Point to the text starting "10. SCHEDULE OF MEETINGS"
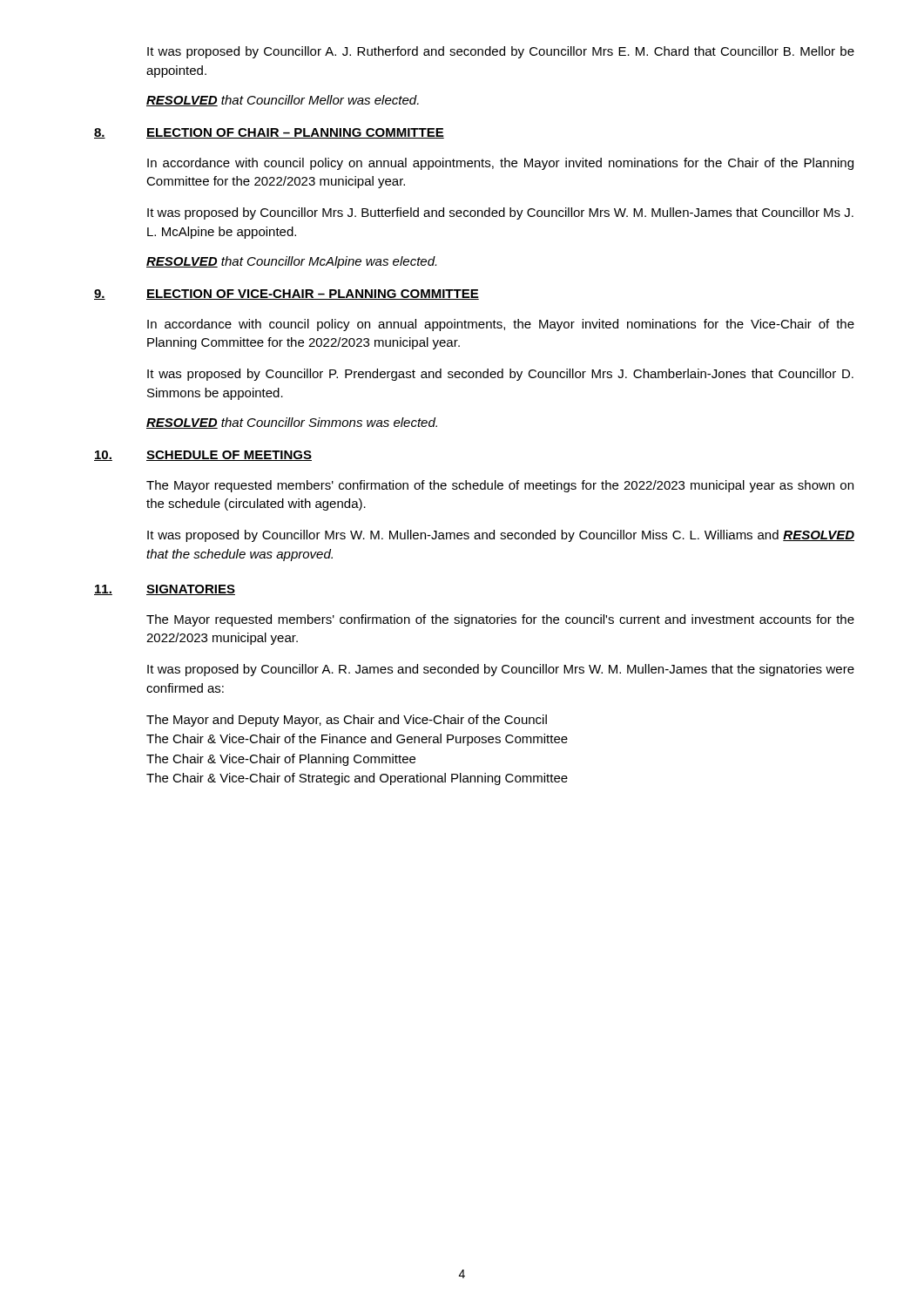 (203, 454)
